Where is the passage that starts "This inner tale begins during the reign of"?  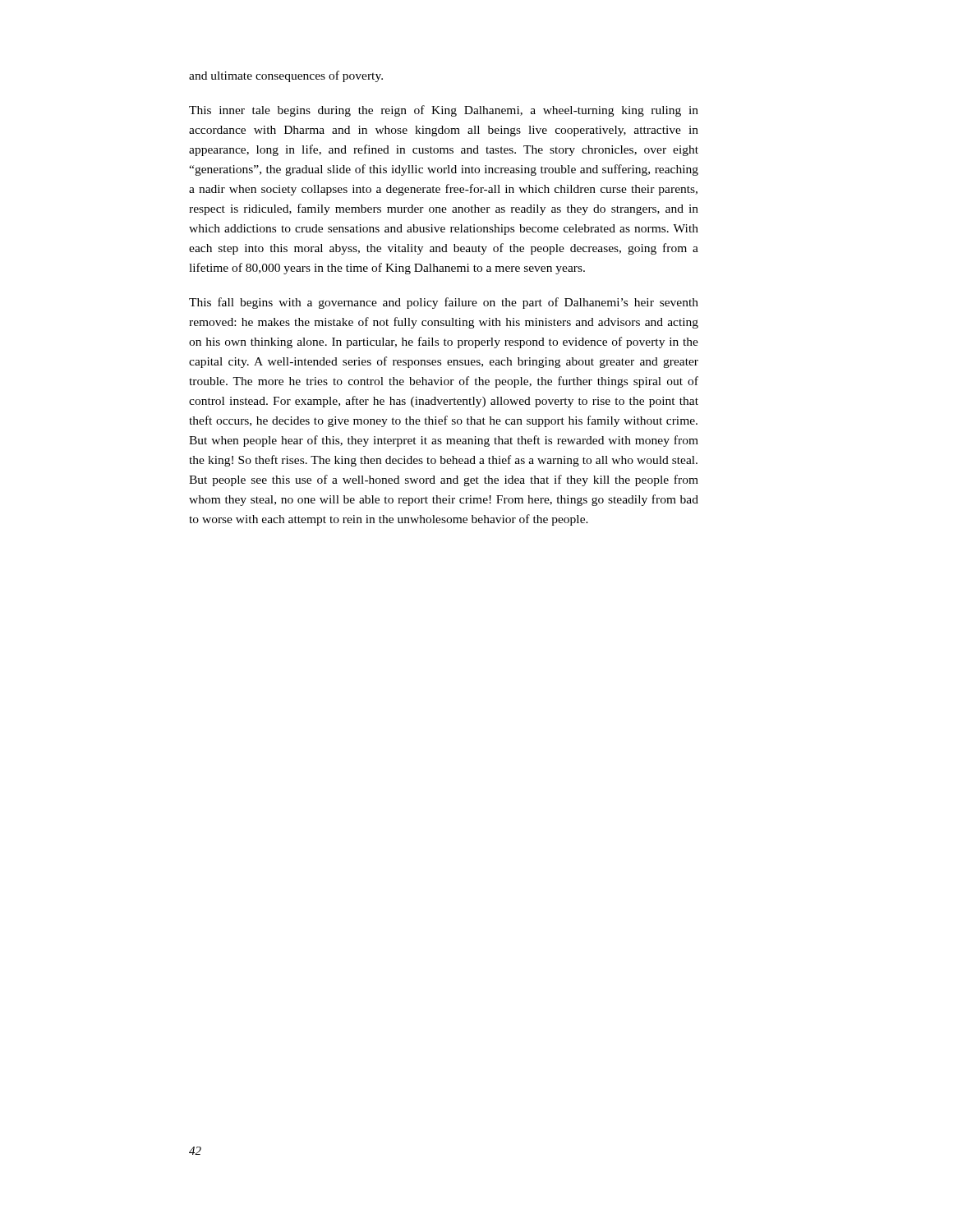[444, 189]
